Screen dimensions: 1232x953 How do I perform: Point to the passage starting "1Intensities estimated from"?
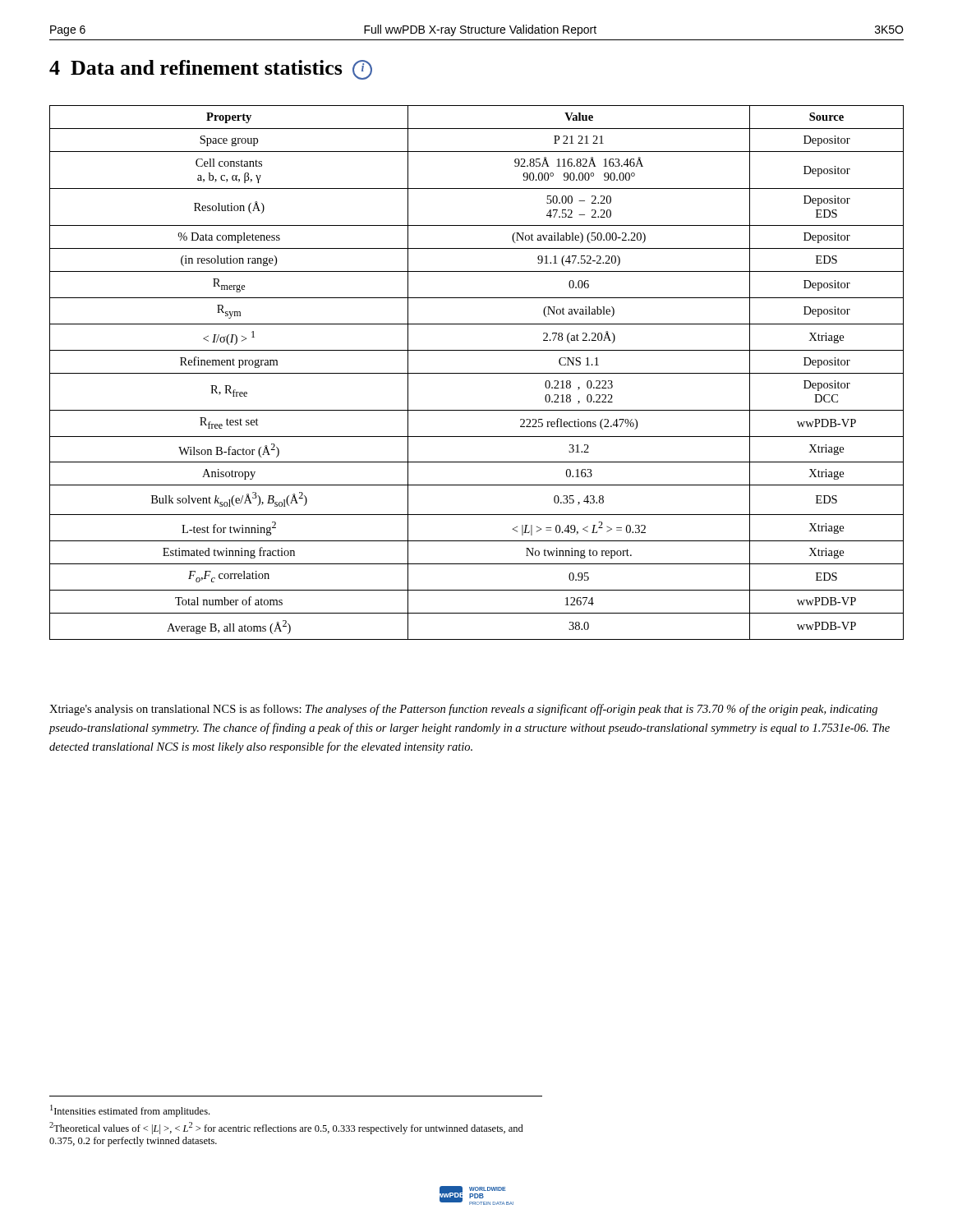point(296,1125)
